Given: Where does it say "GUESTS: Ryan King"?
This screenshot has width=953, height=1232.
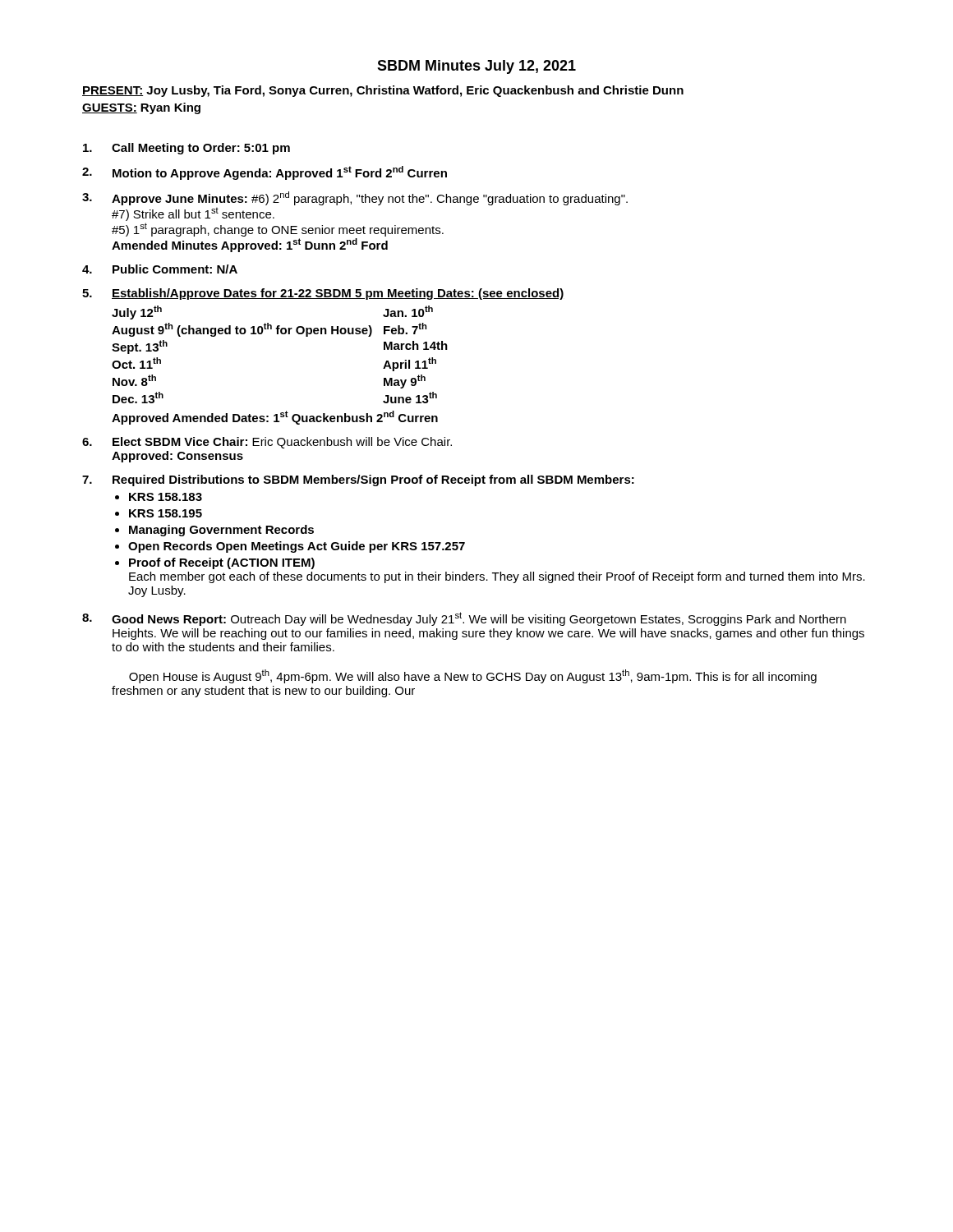Looking at the screenshot, I should [x=142, y=107].
